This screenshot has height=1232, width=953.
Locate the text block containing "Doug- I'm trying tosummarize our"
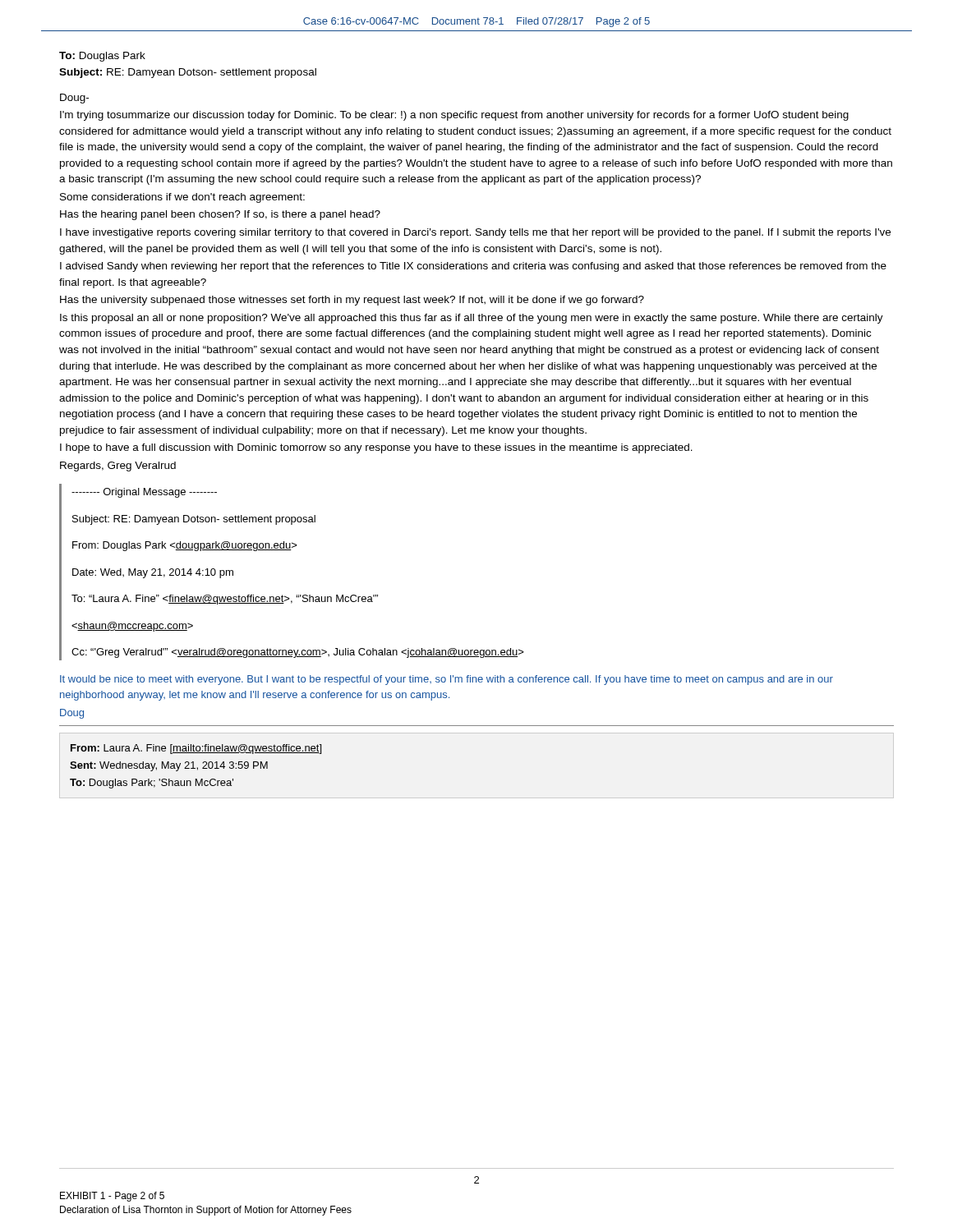(x=74, y=99)
